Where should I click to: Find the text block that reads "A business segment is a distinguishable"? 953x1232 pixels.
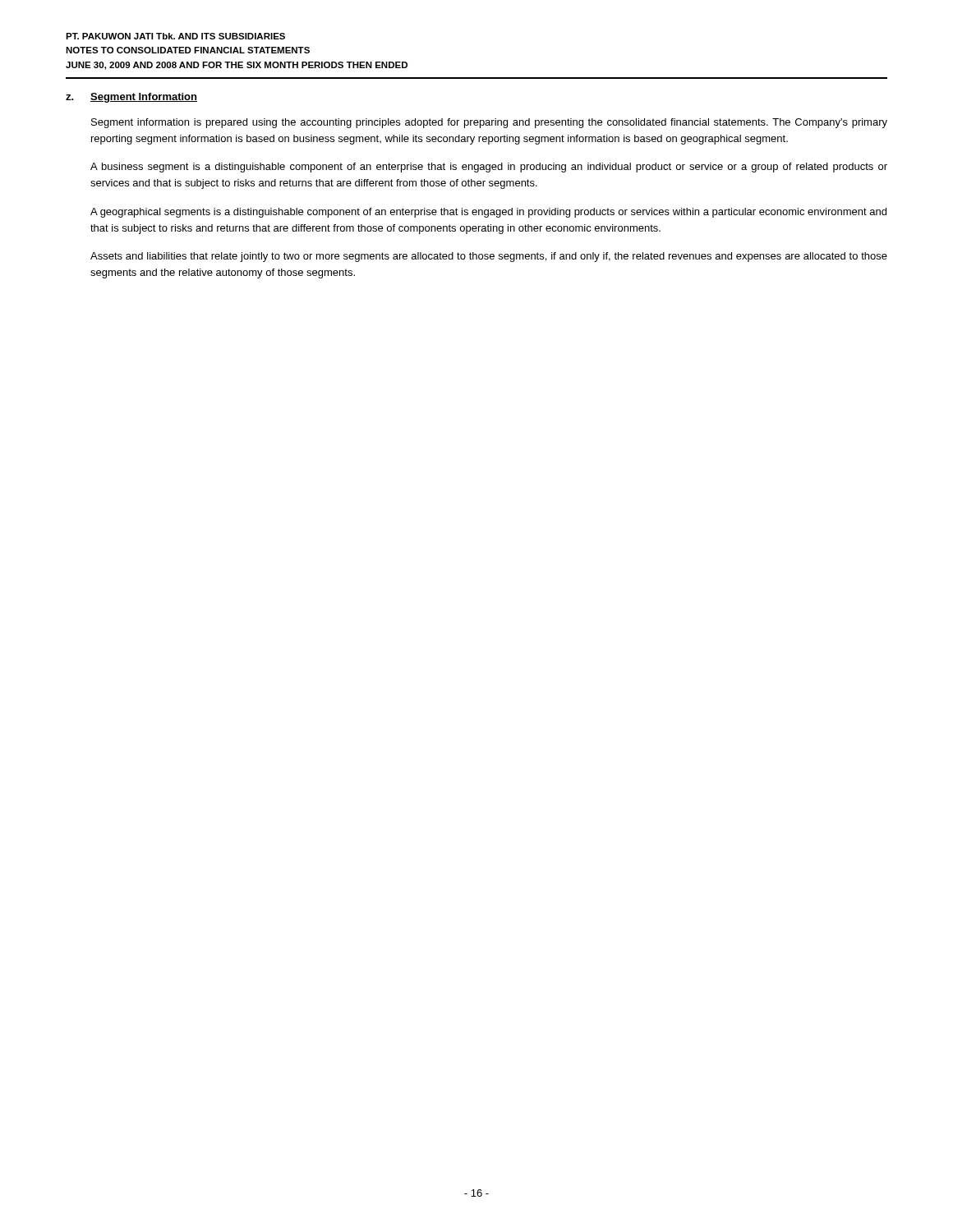pos(489,175)
